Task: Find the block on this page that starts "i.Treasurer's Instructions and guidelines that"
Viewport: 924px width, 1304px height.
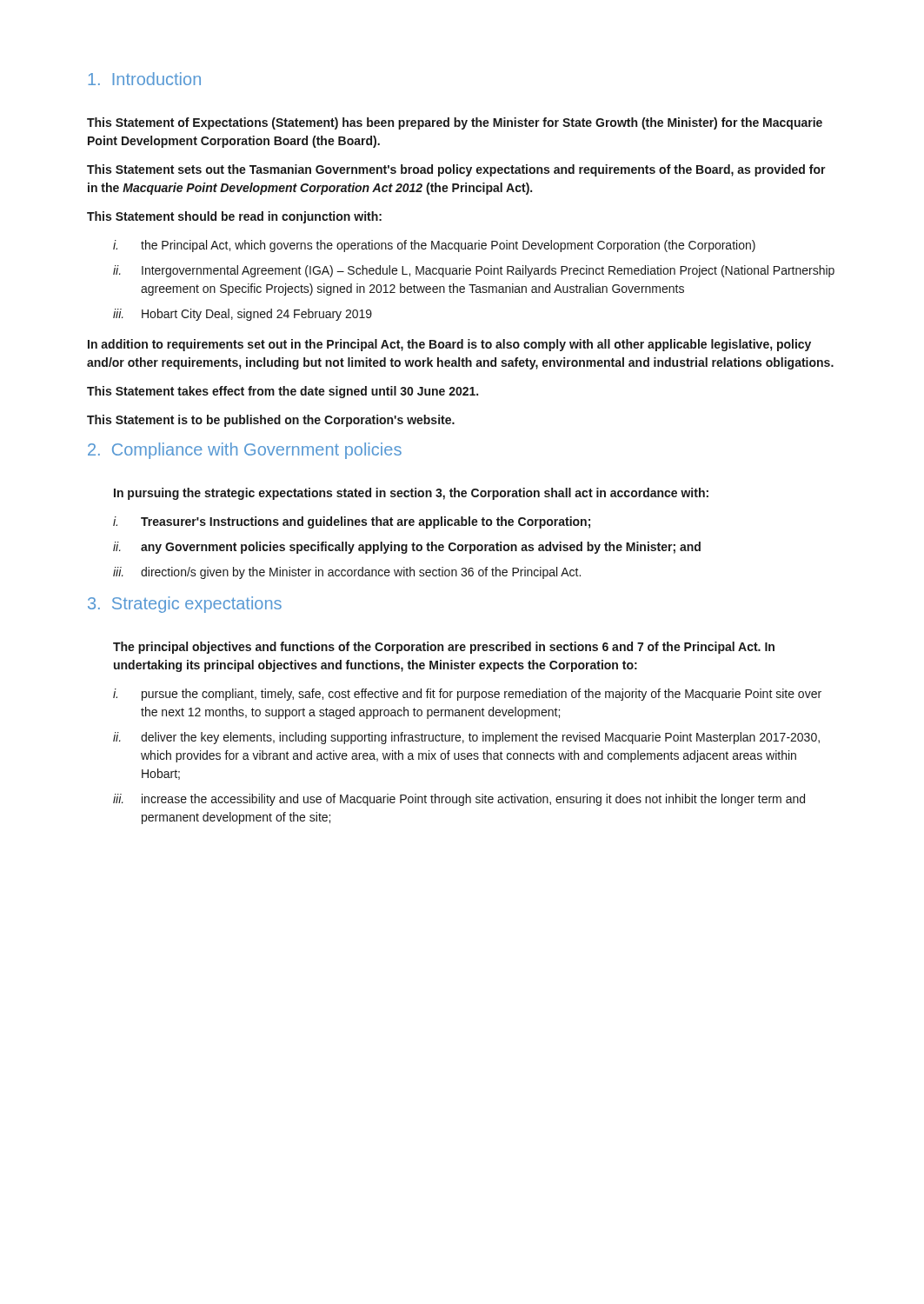Action: pos(352,522)
